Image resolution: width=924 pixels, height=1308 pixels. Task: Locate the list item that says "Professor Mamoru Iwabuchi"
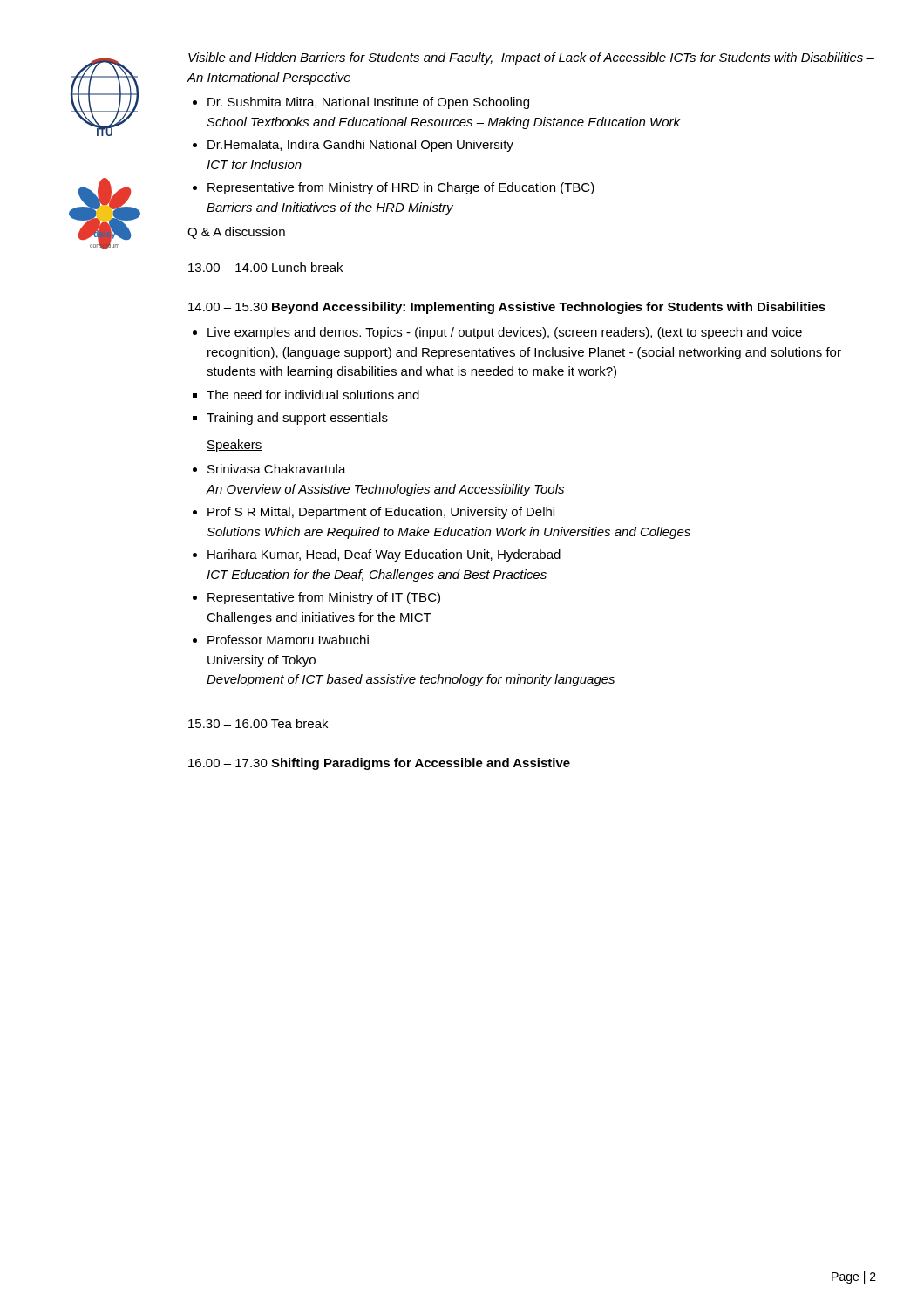click(x=288, y=640)
